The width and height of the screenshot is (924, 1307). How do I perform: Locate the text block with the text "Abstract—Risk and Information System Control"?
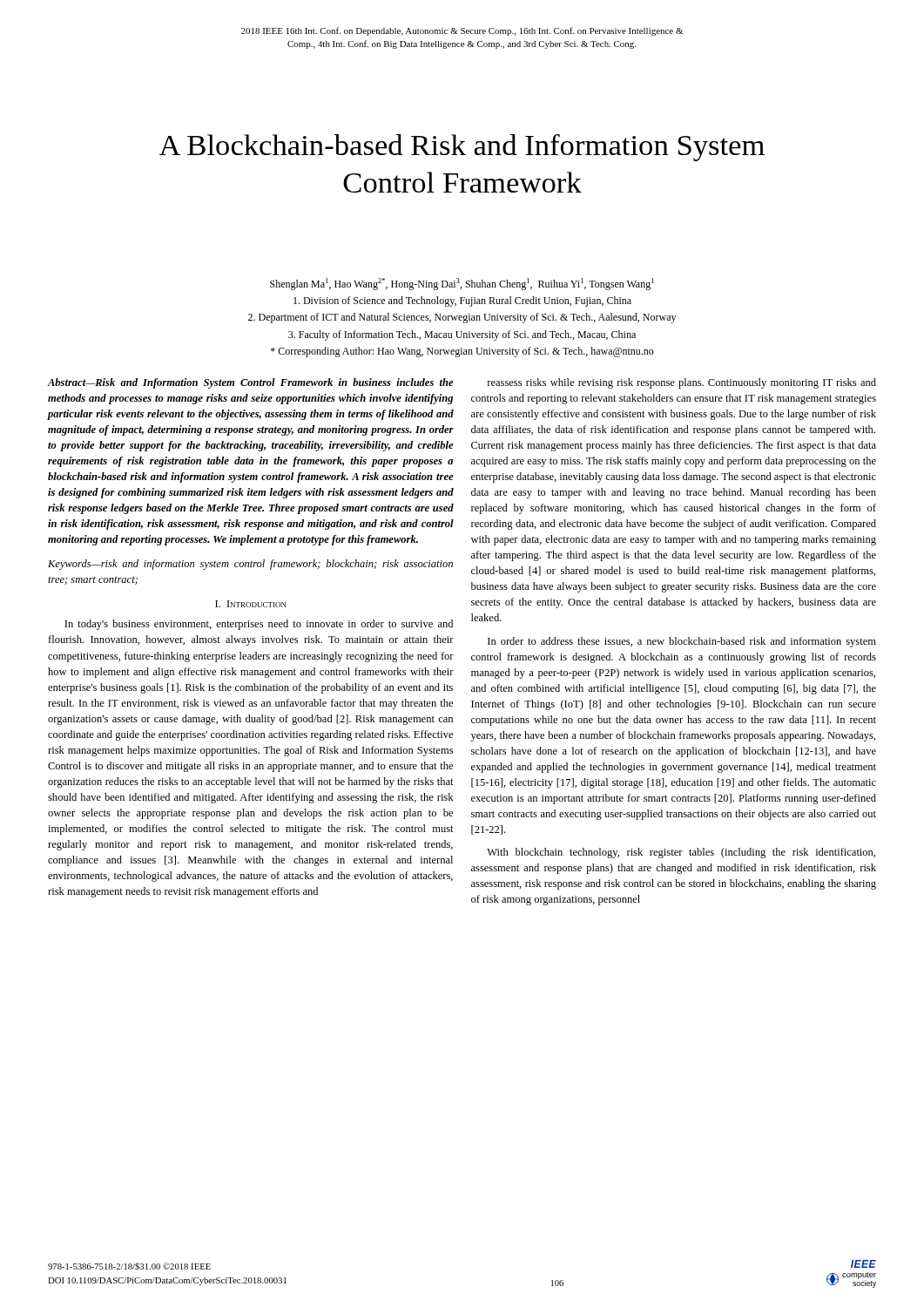coord(251,461)
